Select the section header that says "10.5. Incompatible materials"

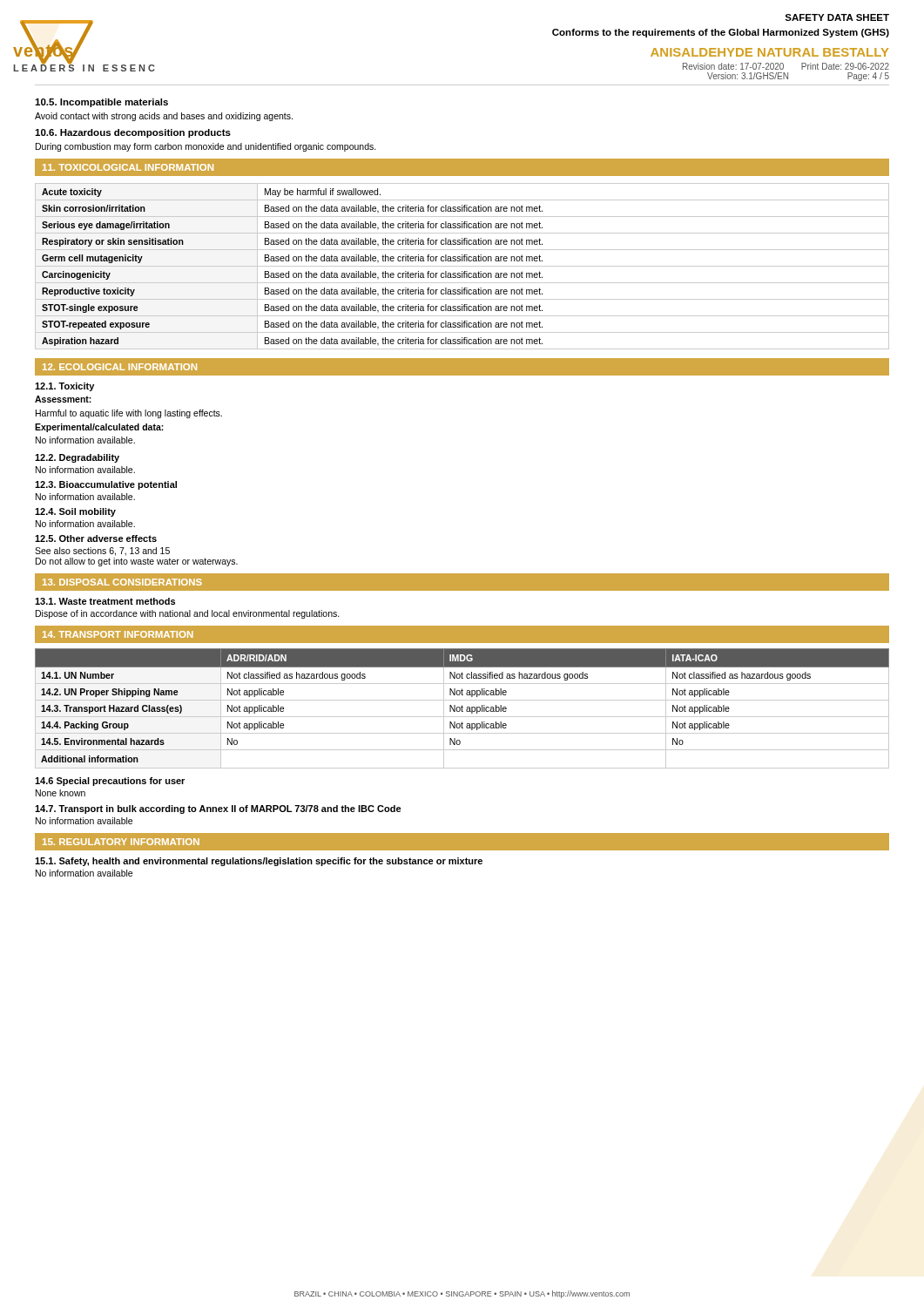(x=102, y=102)
